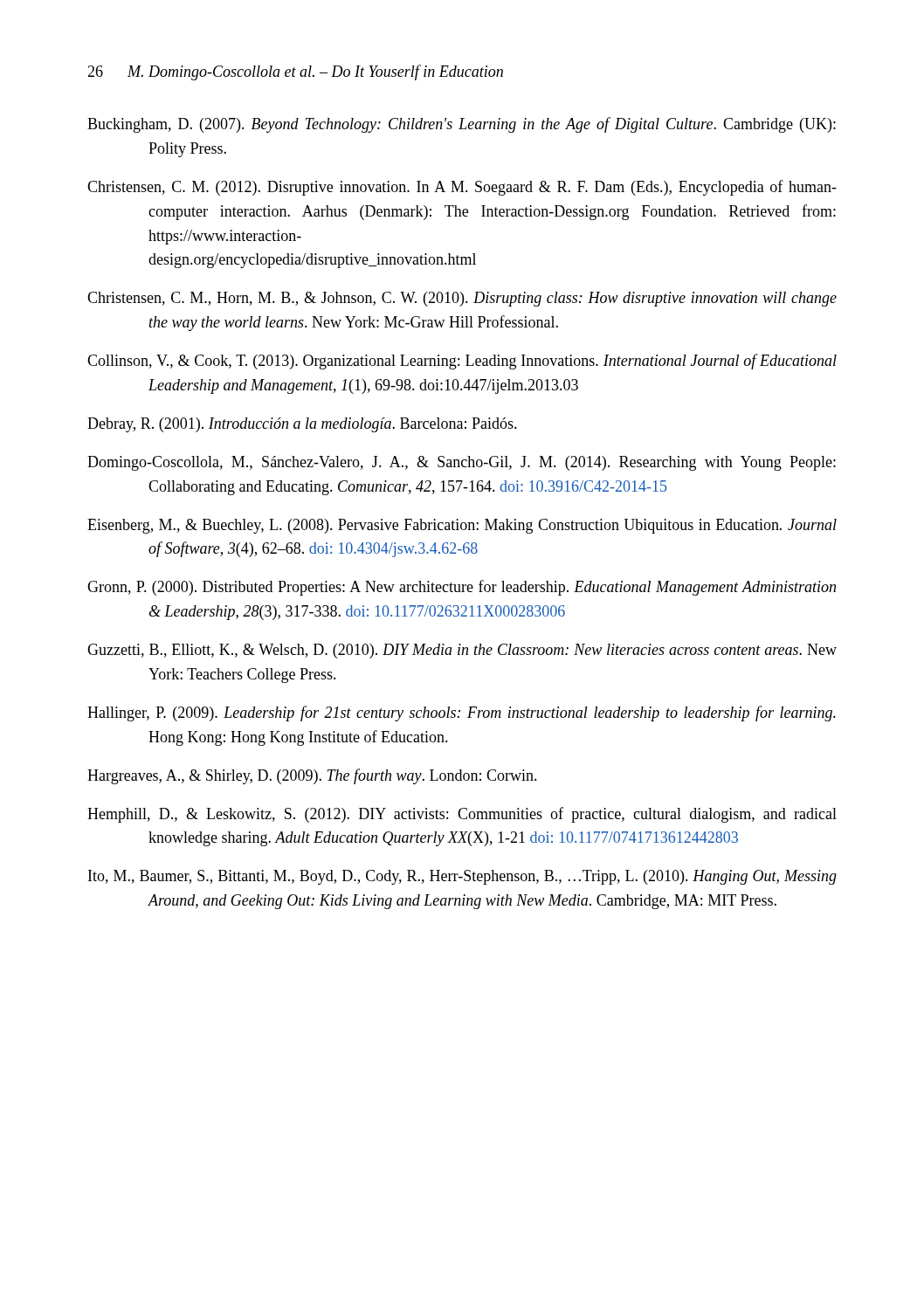The width and height of the screenshot is (924, 1310).
Task: Click on the list item that reads "Christensen, C. M., Horn,"
Action: 462,310
